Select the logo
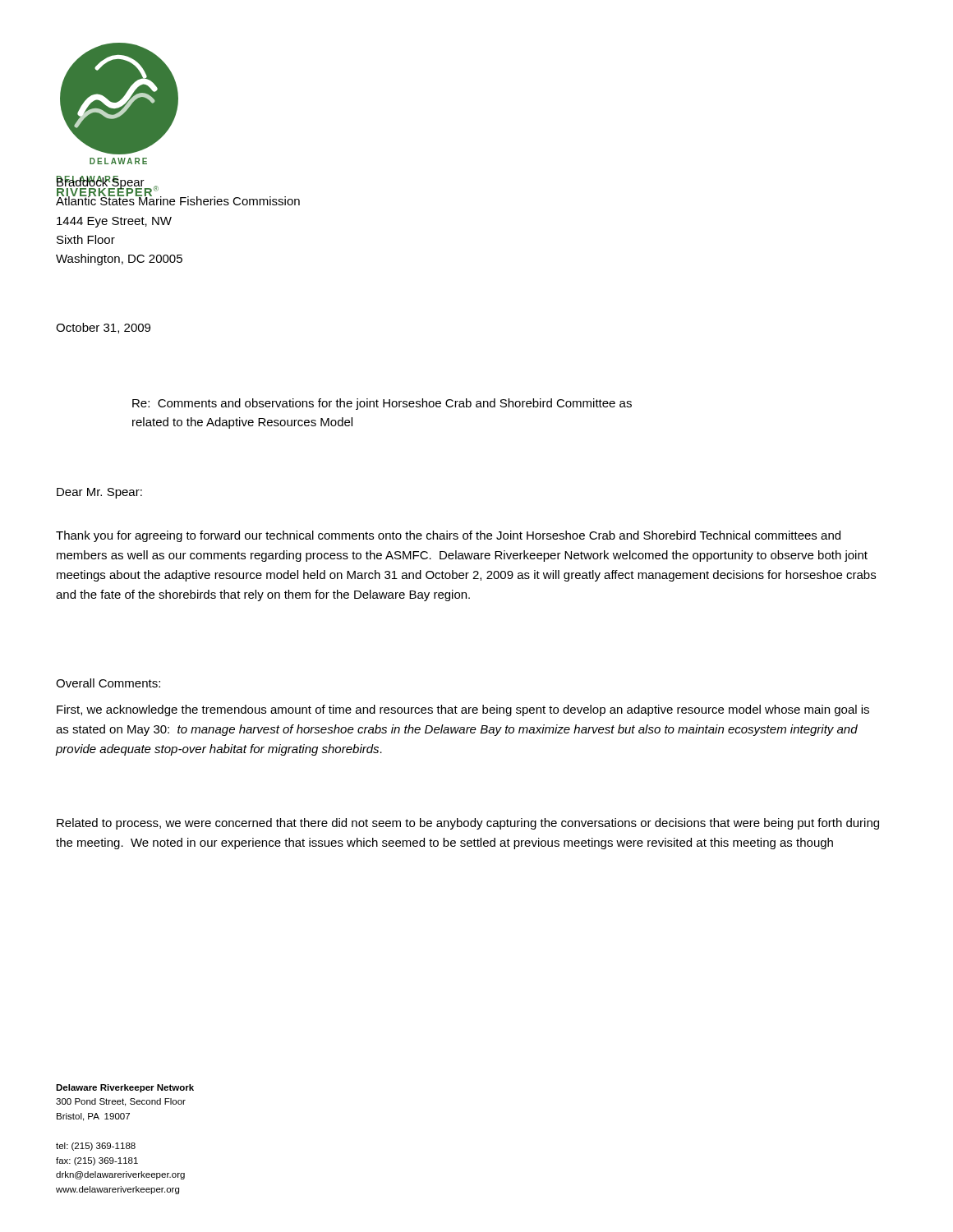953x1232 pixels. 122,119
